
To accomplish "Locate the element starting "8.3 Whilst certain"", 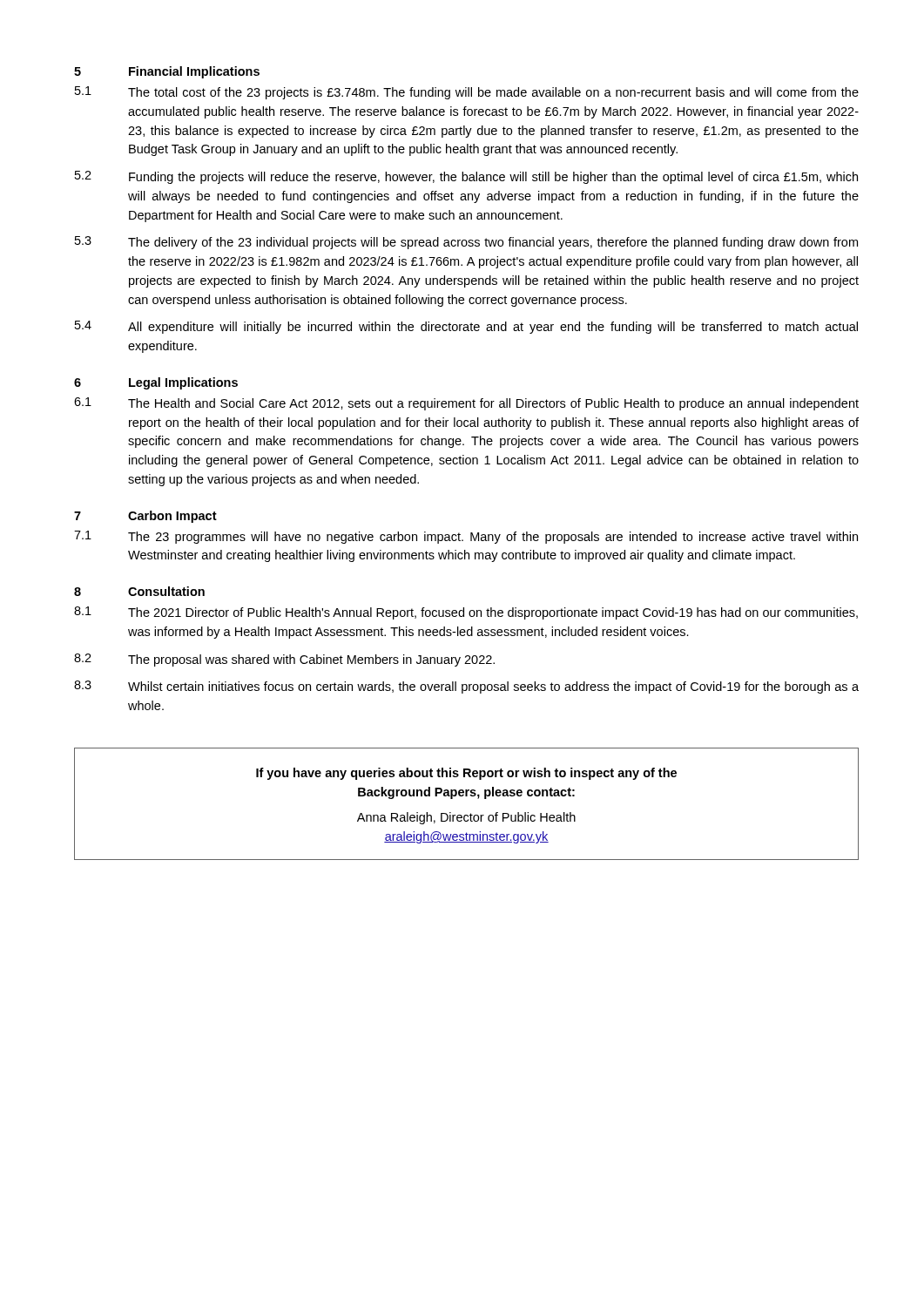I will (x=466, y=697).
